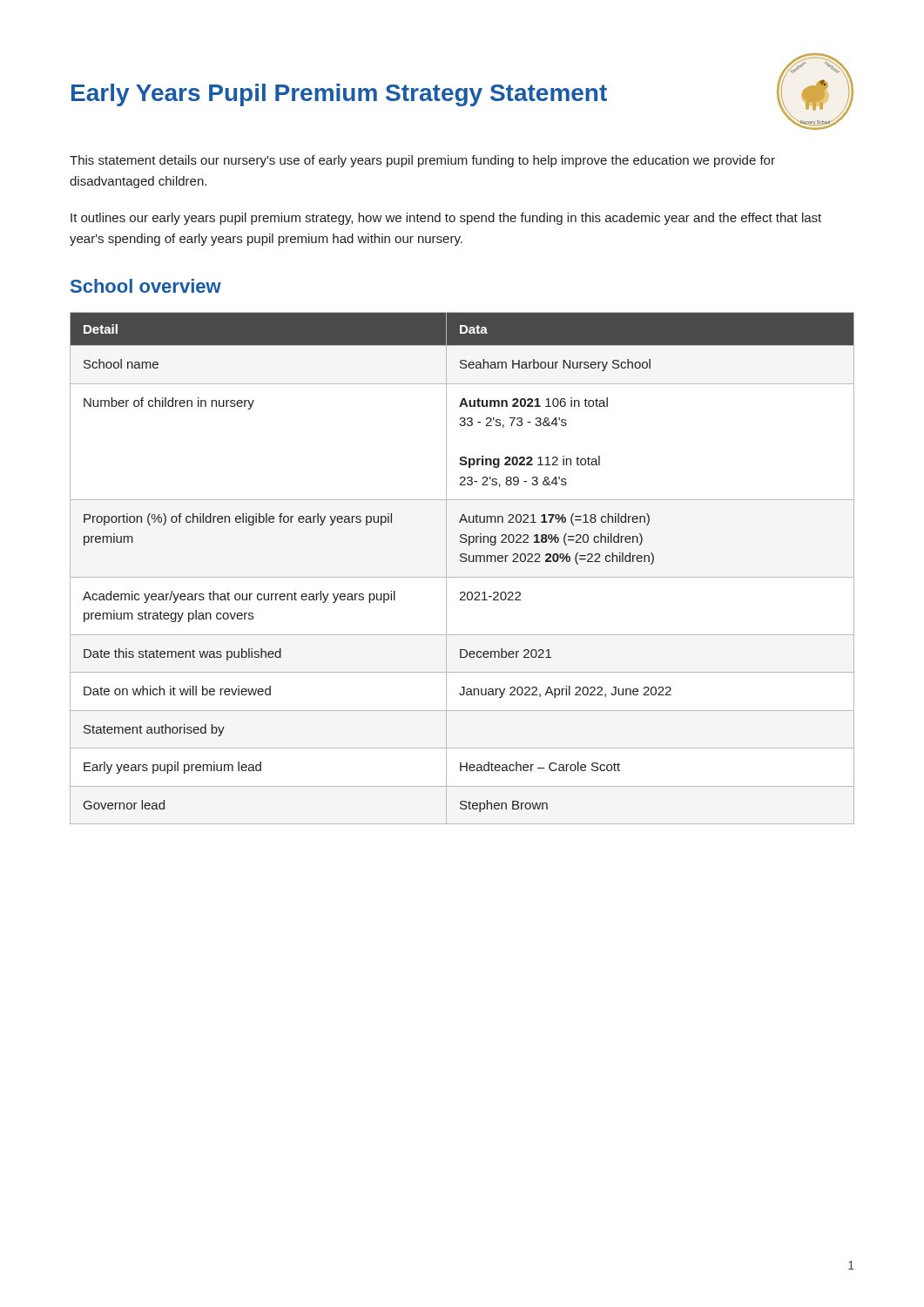Click on the text block with the text "This statement details our nursery's use of"

422,170
